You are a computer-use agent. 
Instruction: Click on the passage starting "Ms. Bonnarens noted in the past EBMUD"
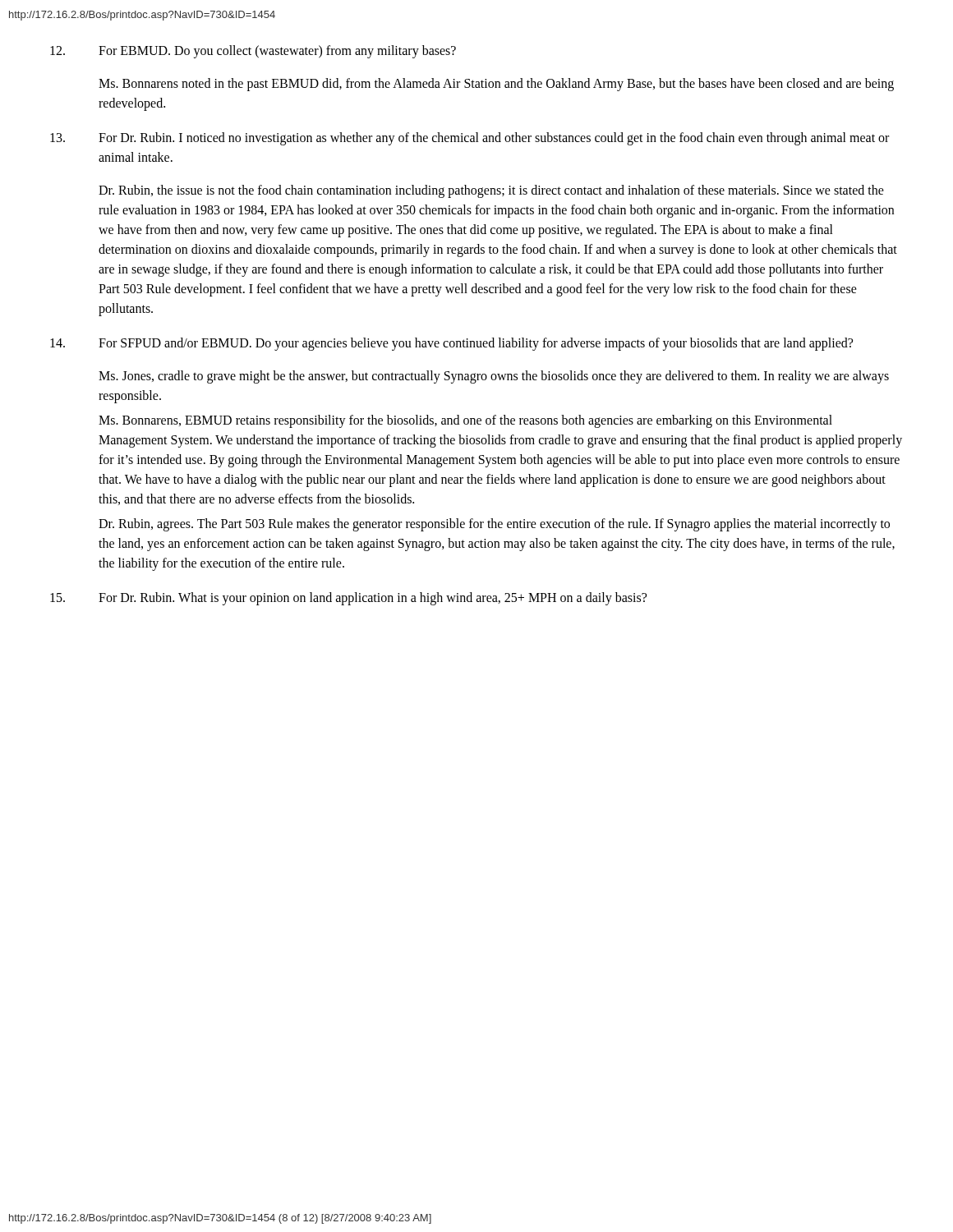[496, 93]
